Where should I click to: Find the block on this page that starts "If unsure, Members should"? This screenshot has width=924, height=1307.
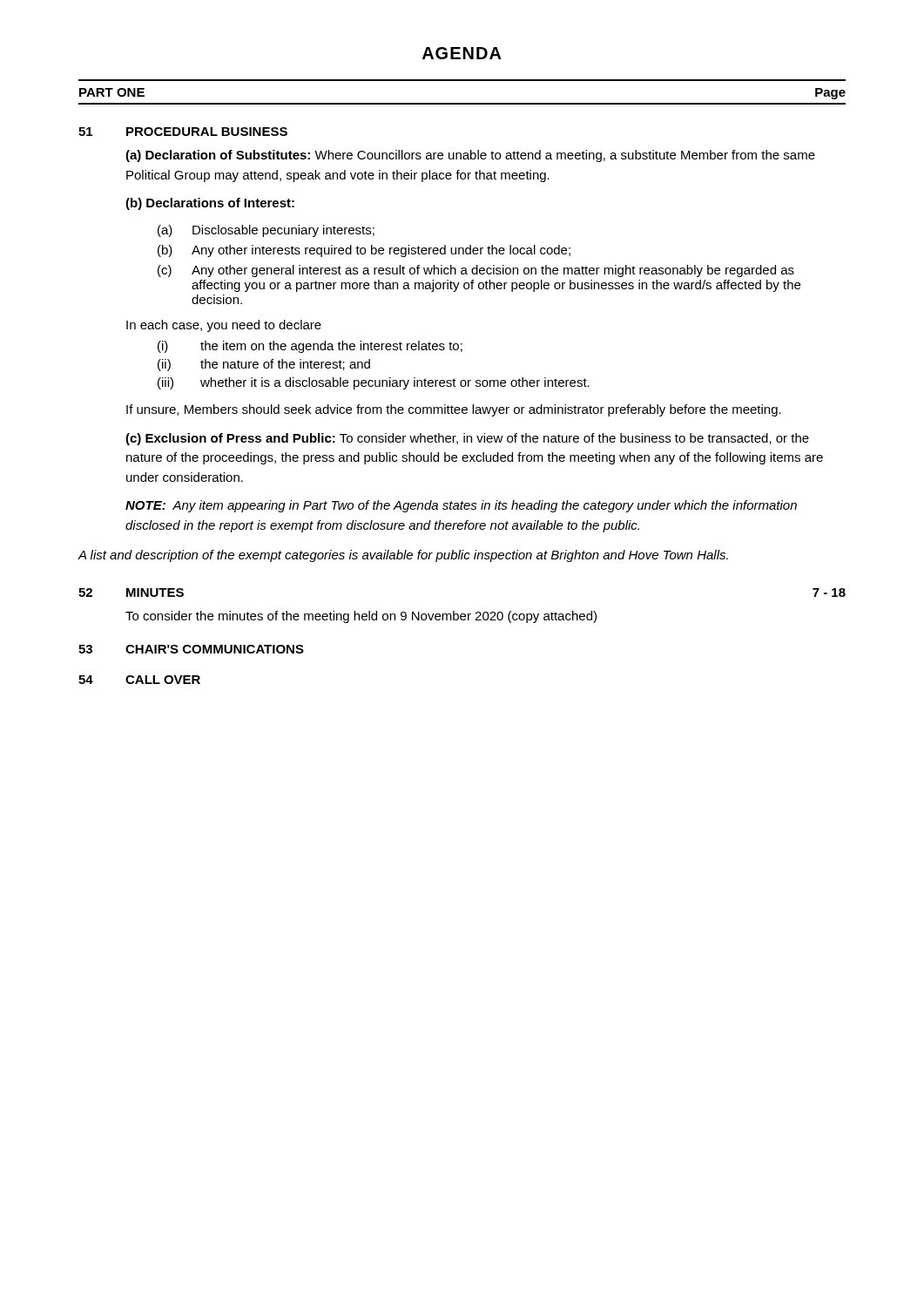[454, 409]
